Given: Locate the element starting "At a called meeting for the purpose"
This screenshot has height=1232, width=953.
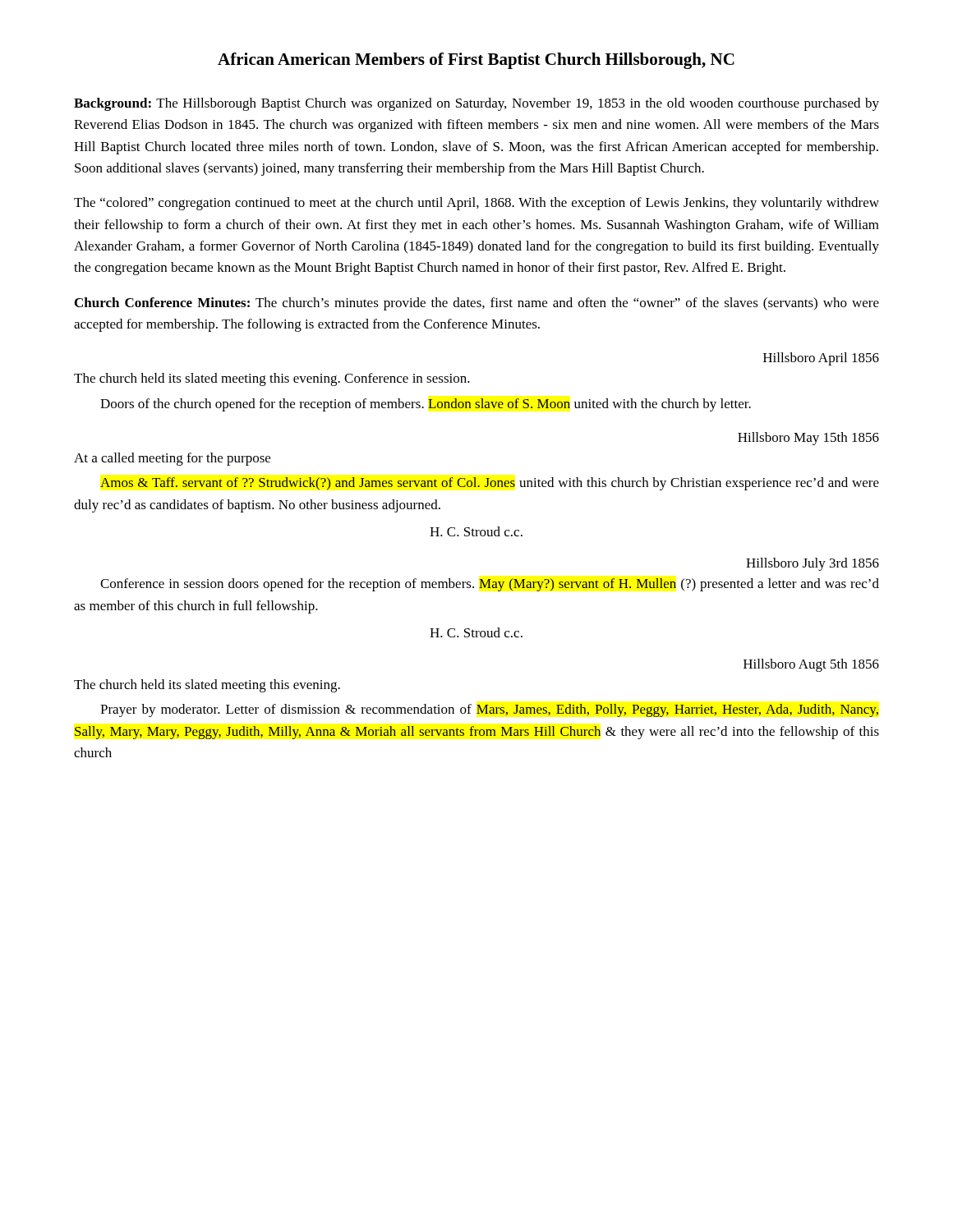Looking at the screenshot, I should pyautogui.click(x=476, y=482).
